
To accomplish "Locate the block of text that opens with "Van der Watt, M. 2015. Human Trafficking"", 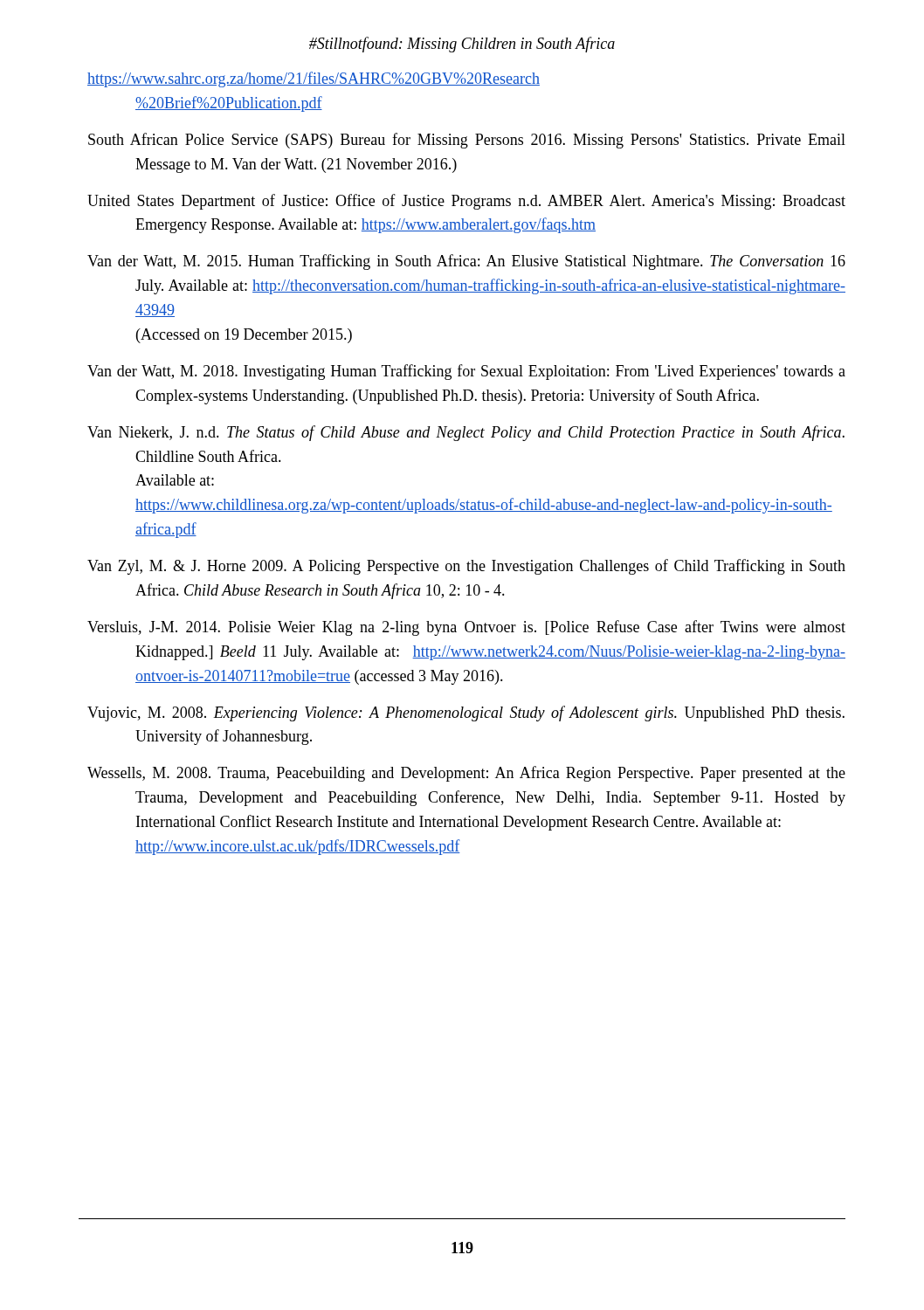I will 466,298.
